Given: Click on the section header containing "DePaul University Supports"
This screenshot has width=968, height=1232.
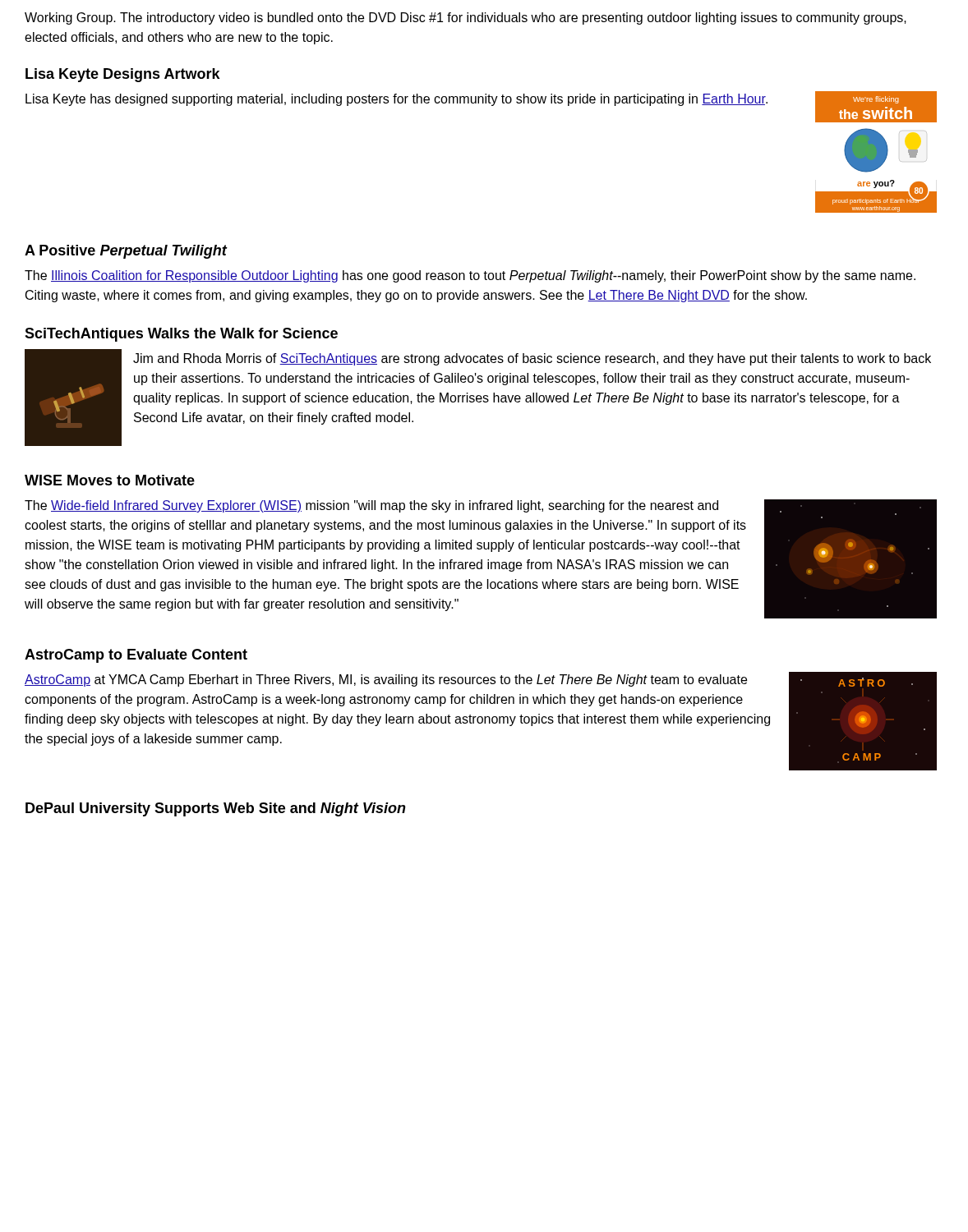Looking at the screenshot, I should coord(215,808).
